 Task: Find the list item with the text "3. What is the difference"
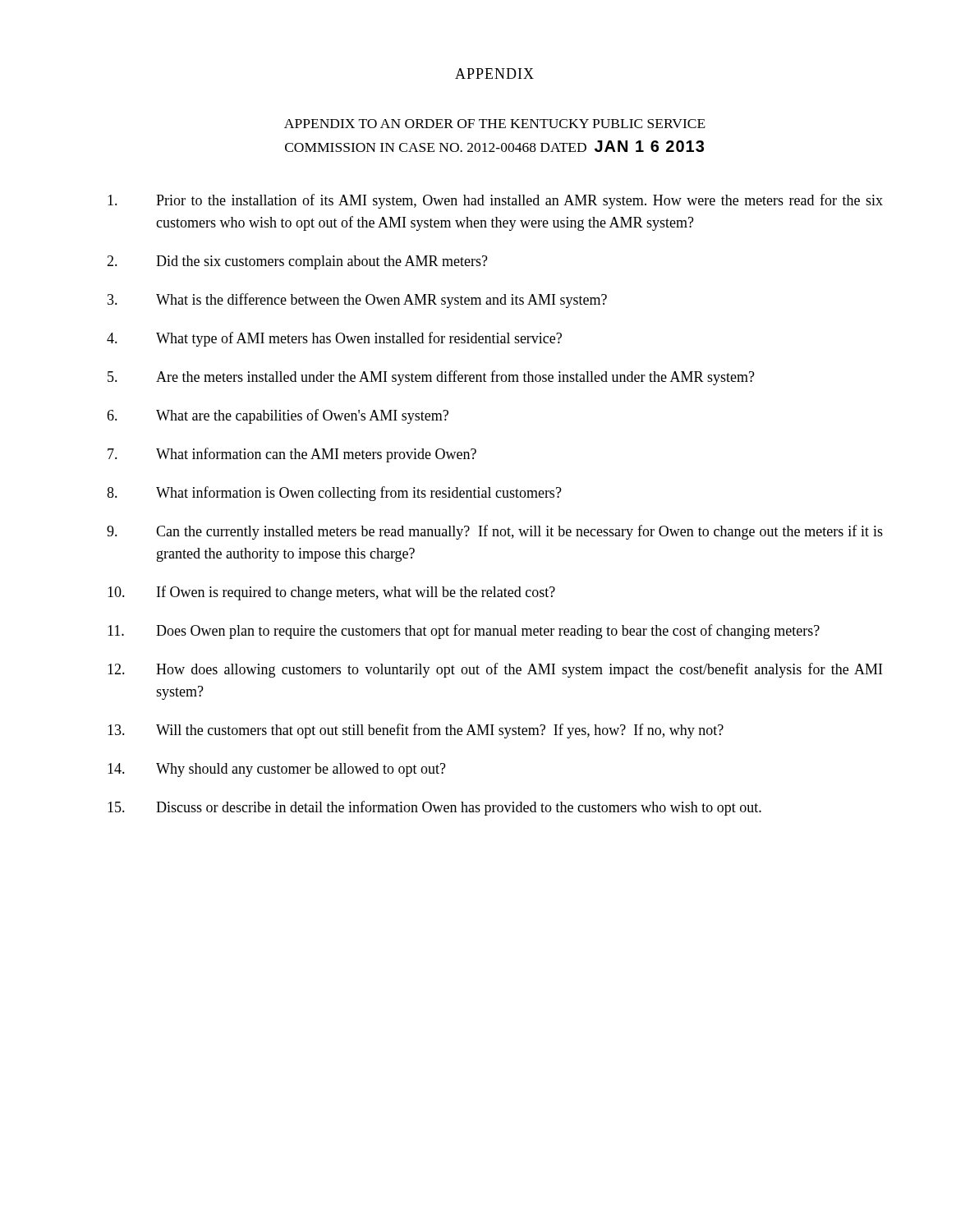(x=495, y=300)
